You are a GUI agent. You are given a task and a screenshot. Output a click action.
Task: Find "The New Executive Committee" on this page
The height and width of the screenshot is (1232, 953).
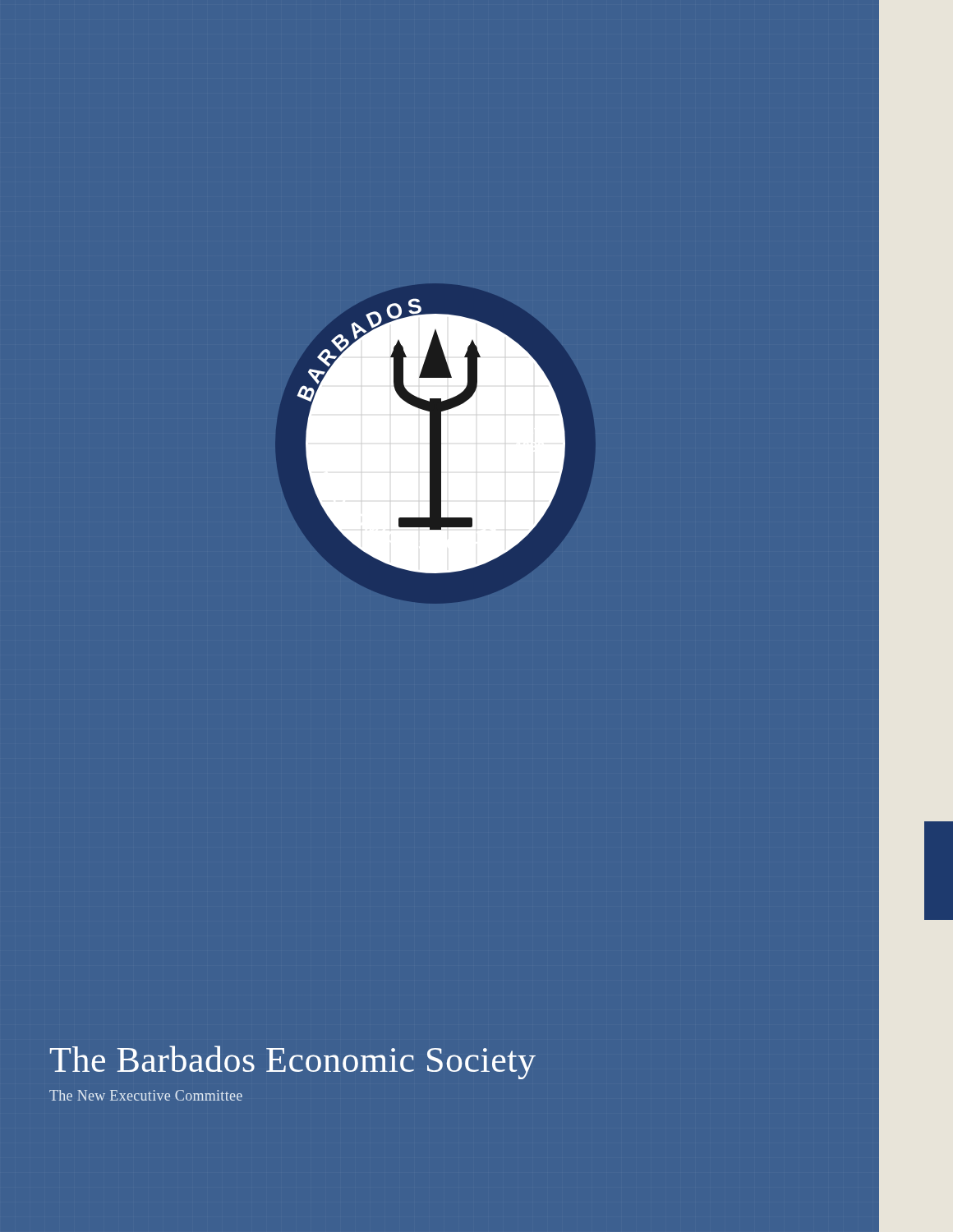[146, 1095]
